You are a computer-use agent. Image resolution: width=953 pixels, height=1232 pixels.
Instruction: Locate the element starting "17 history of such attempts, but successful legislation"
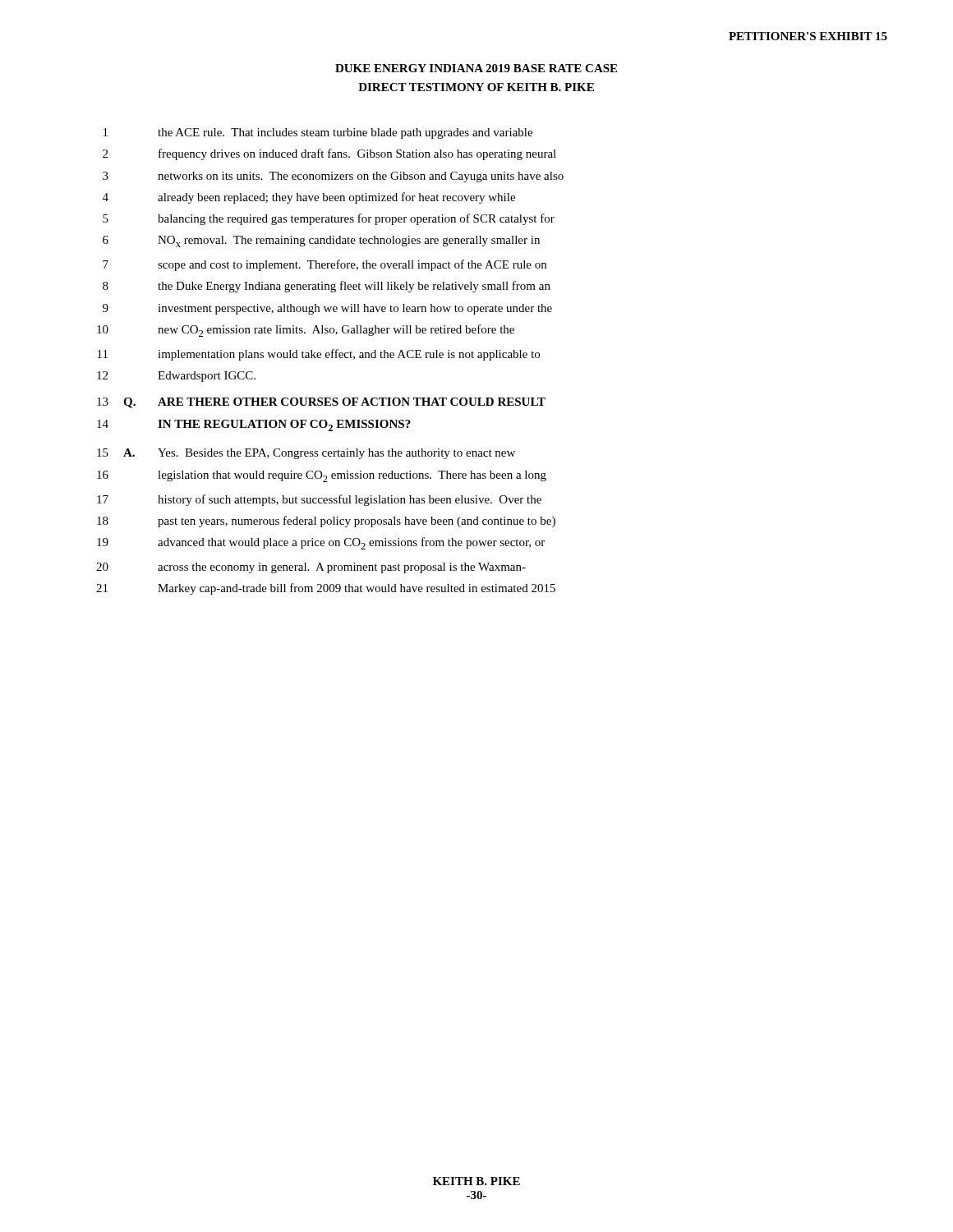(x=476, y=499)
